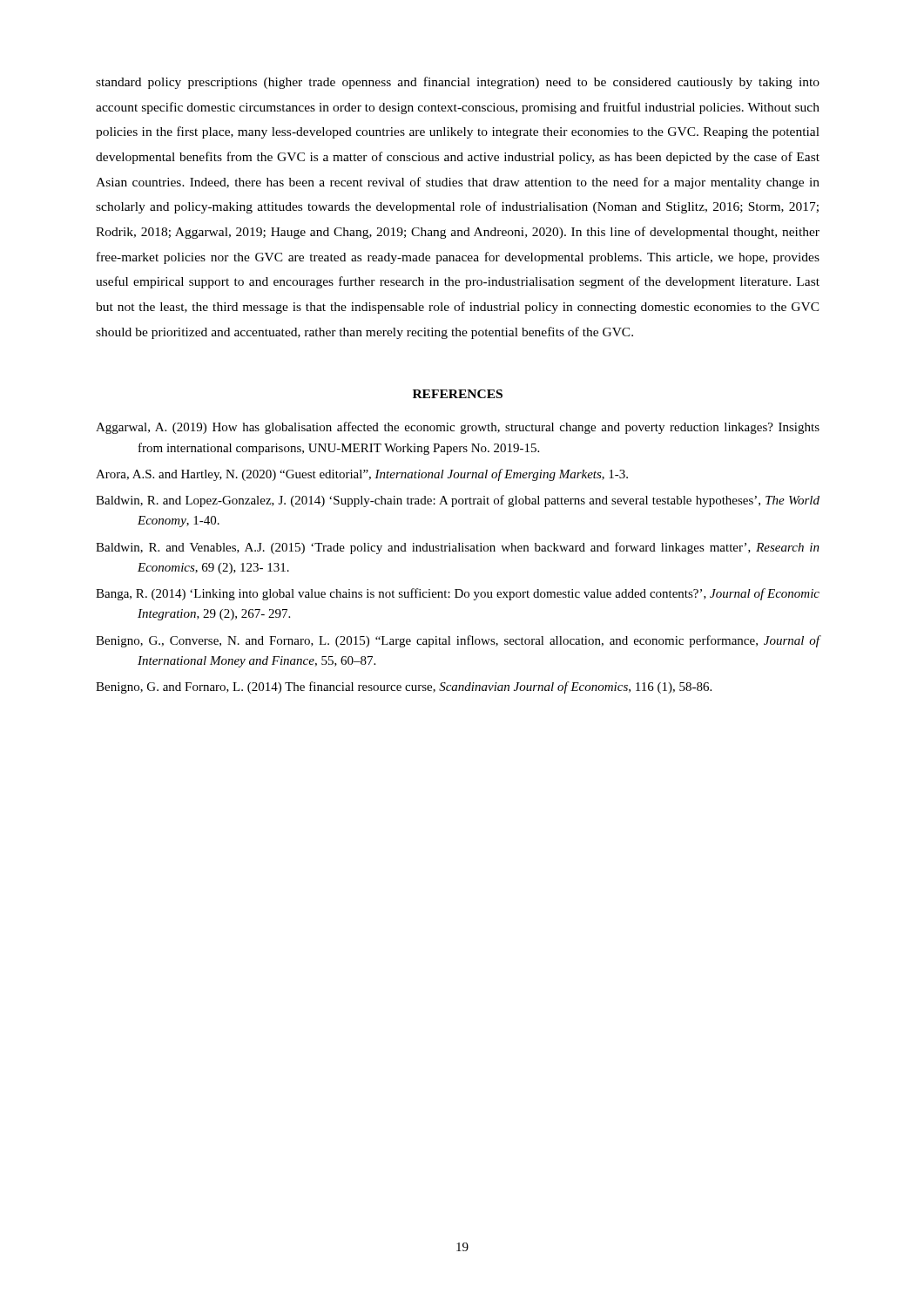Point to the block beginning "Baldwin, R. and Lopez-Gonzalez, J. (2014)"
This screenshot has height=1307, width=924.
click(458, 510)
